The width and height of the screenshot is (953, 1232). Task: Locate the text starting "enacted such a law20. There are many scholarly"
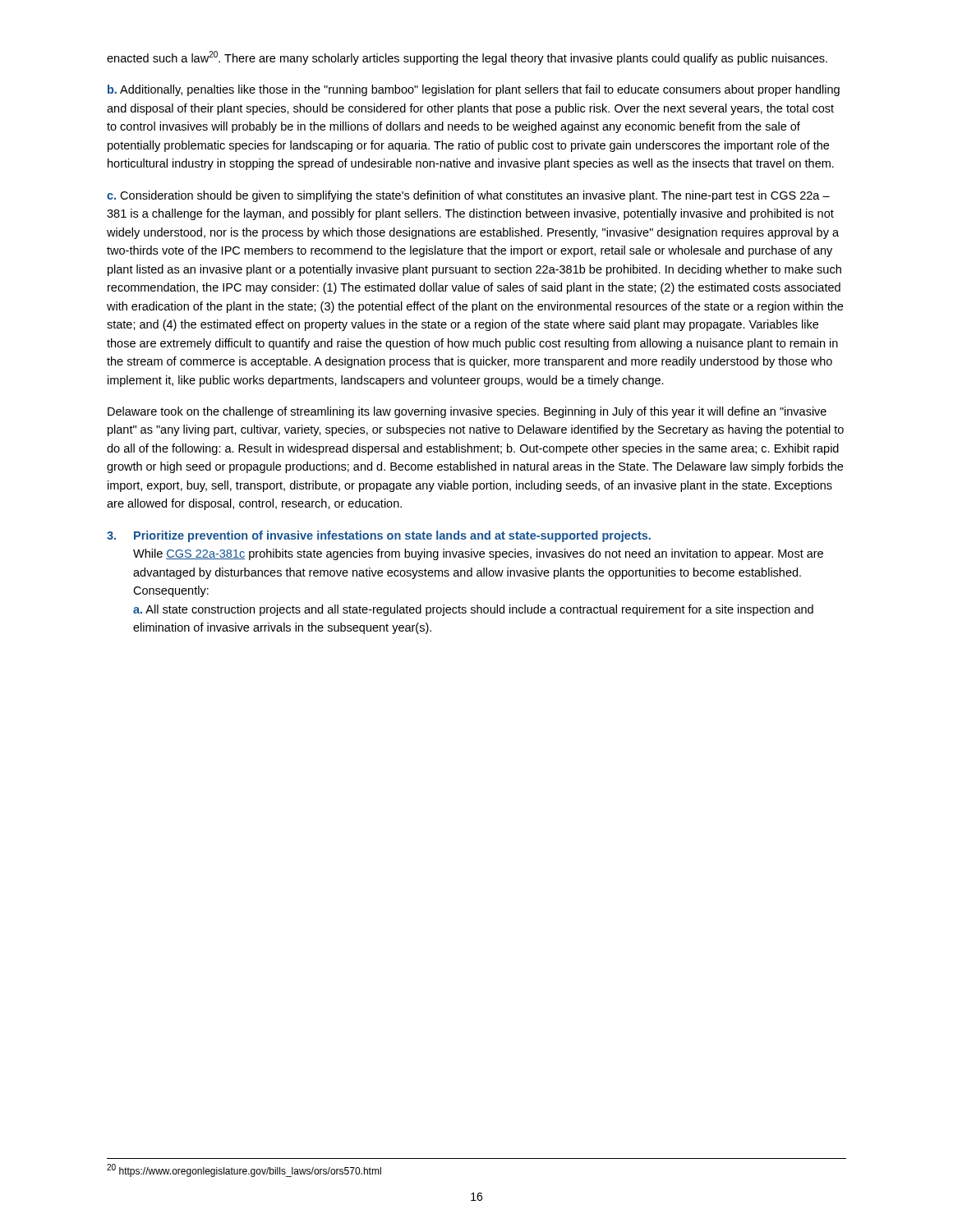[x=468, y=58]
